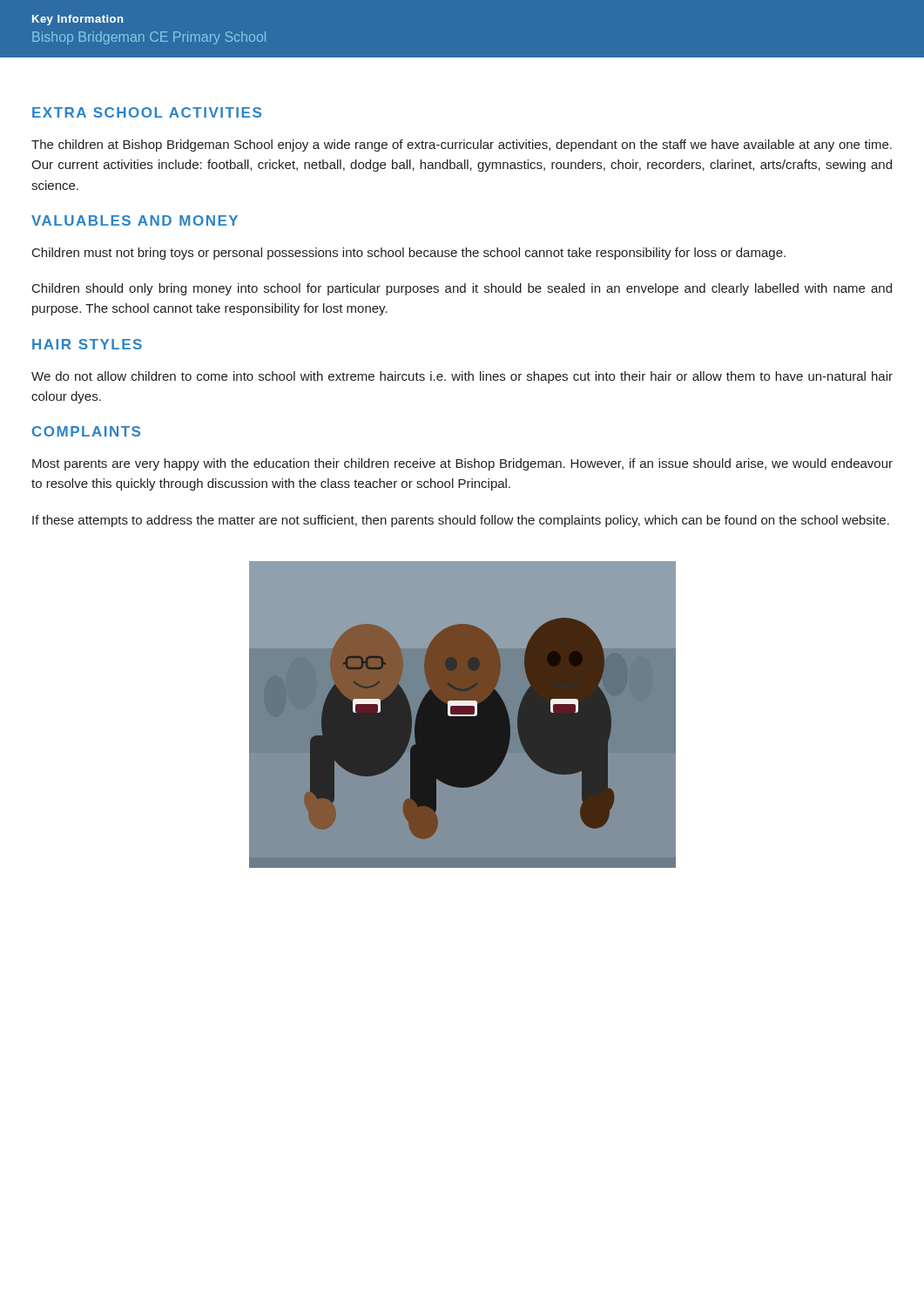
Task: Click the passage that begins "Most parents are very happy"
Action: (462, 473)
